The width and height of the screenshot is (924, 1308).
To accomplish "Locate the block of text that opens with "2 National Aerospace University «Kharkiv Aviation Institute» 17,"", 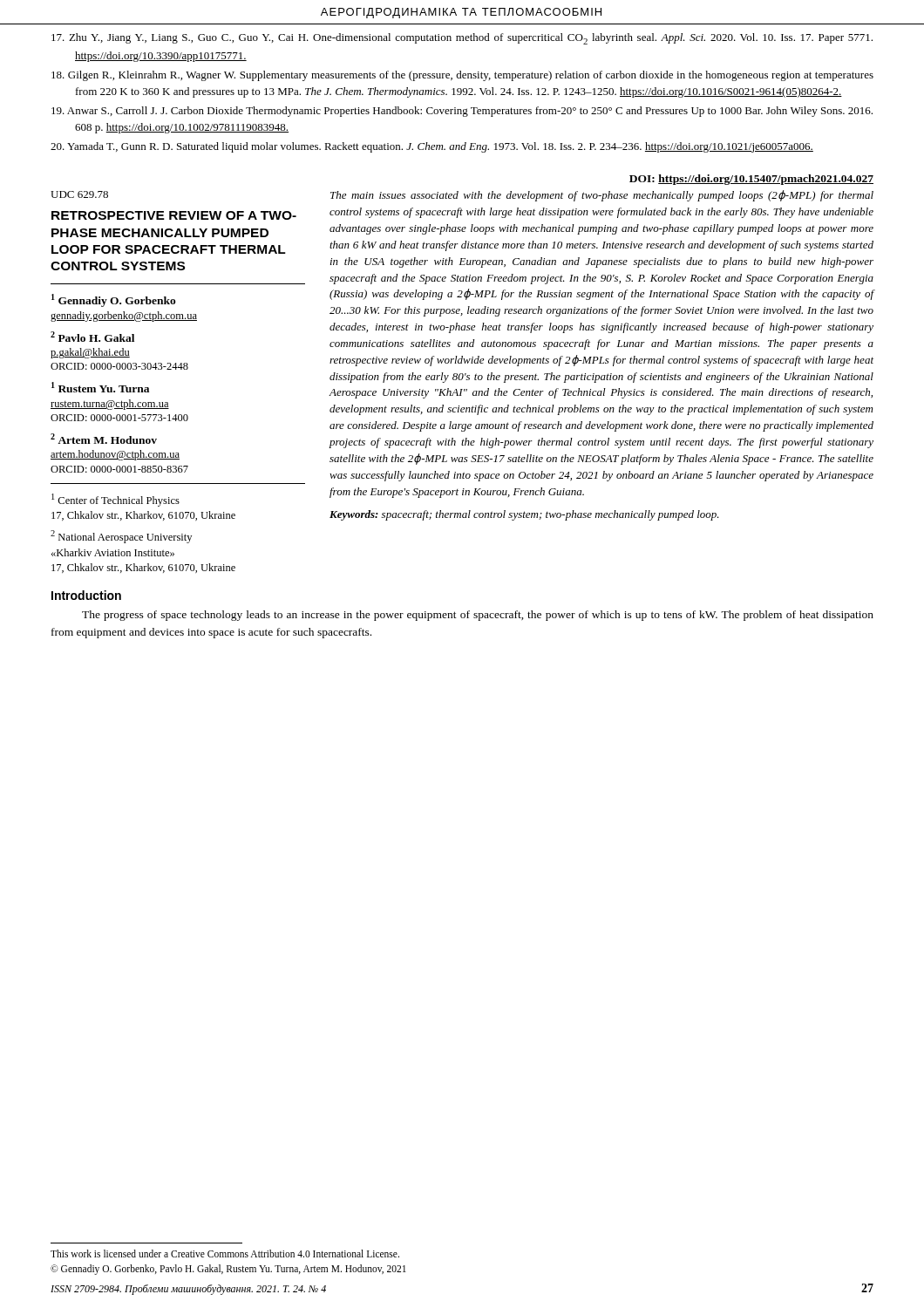I will pos(143,551).
